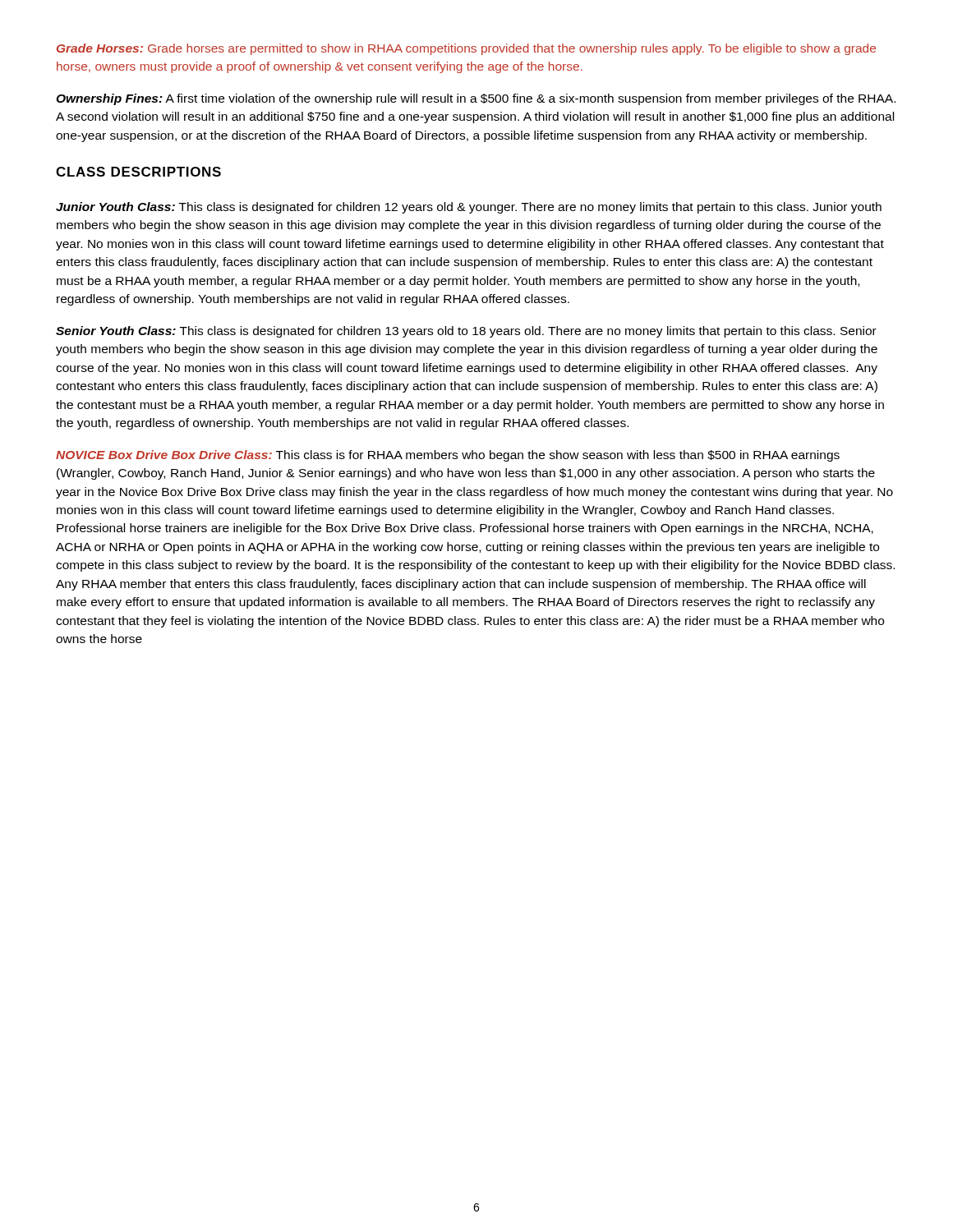Click on the text starting "Senior Youth Class: This class is"
The height and width of the screenshot is (1232, 953).
click(470, 377)
